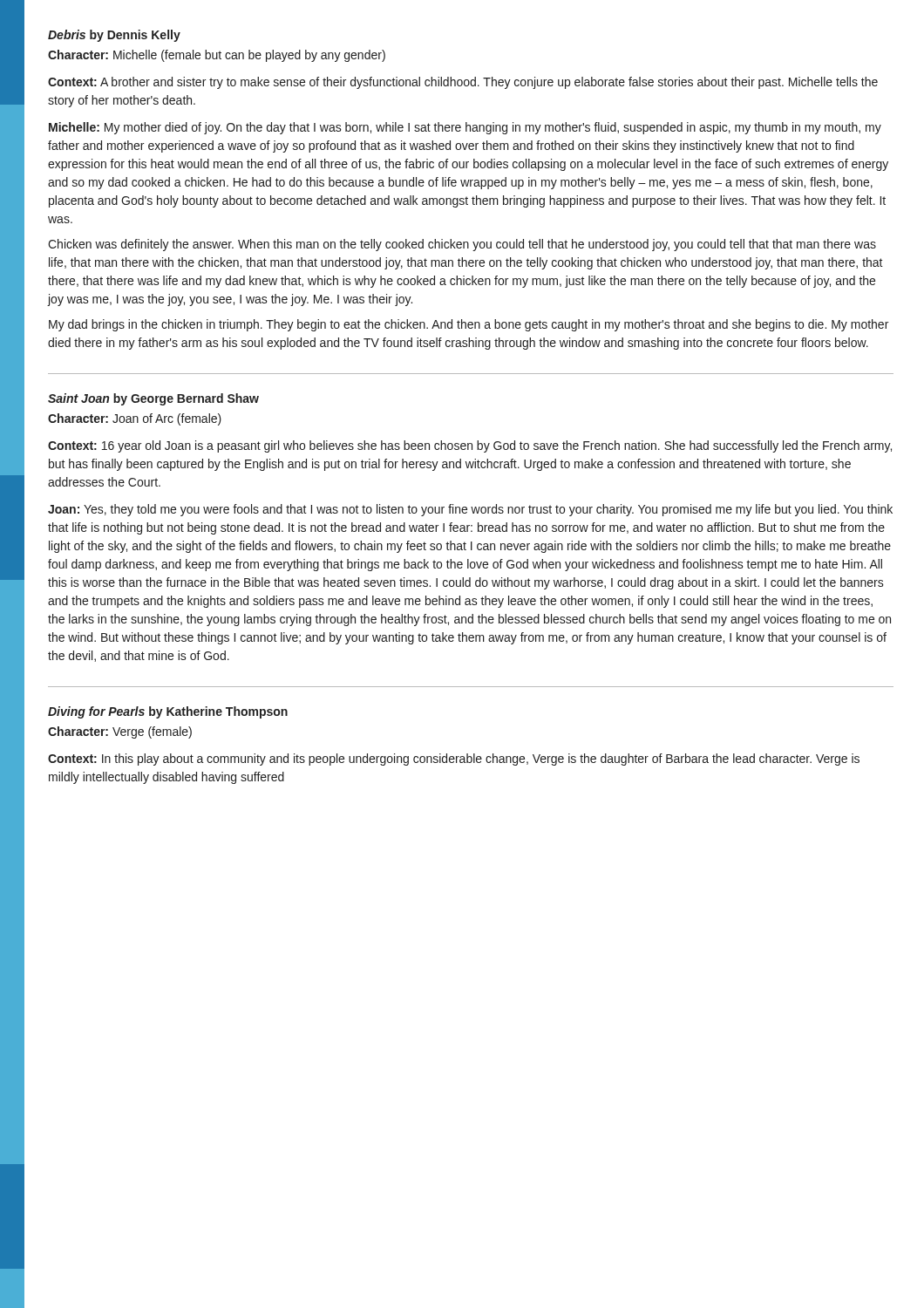Navigate to the text starting "Character: Joan of"
Image resolution: width=924 pixels, height=1308 pixels.
[135, 419]
